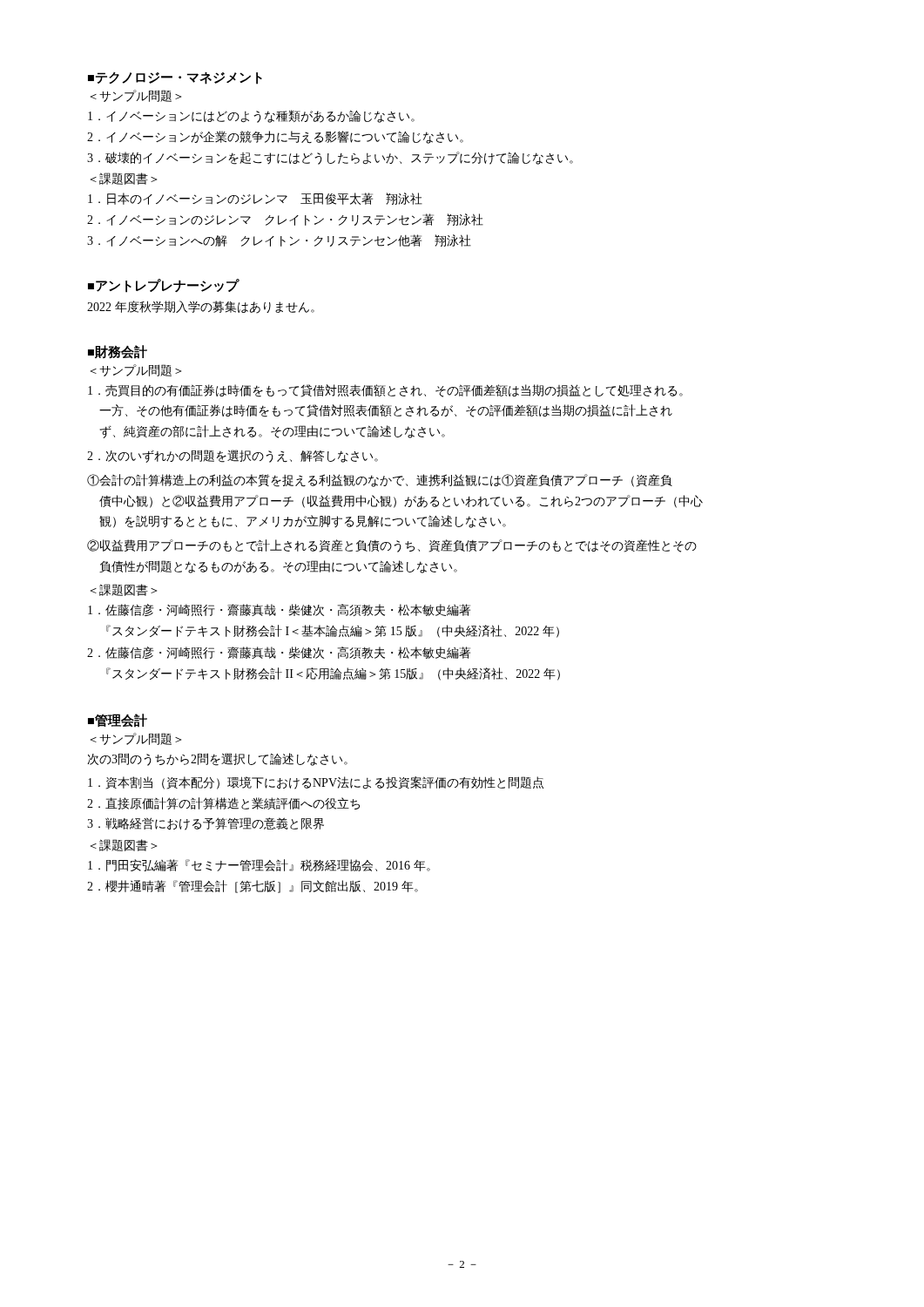Viewport: 924px width, 1307px height.
Task: Locate the element starting "1．門田安弘編著『セミナー管理会計』税務経理協会、2016 年。"
Action: (262, 866)
